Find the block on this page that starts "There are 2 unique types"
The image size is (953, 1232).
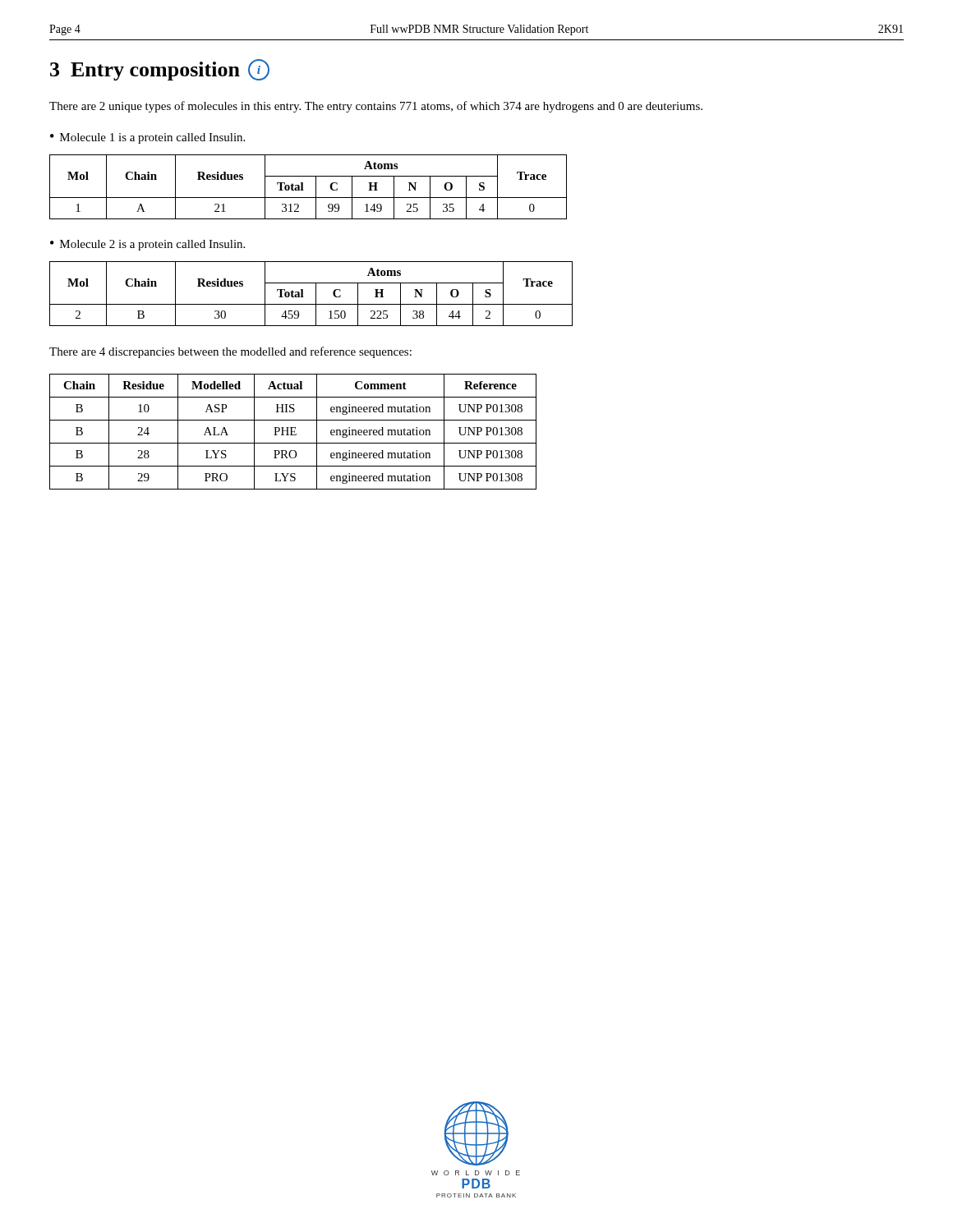[x=376, y=106]
